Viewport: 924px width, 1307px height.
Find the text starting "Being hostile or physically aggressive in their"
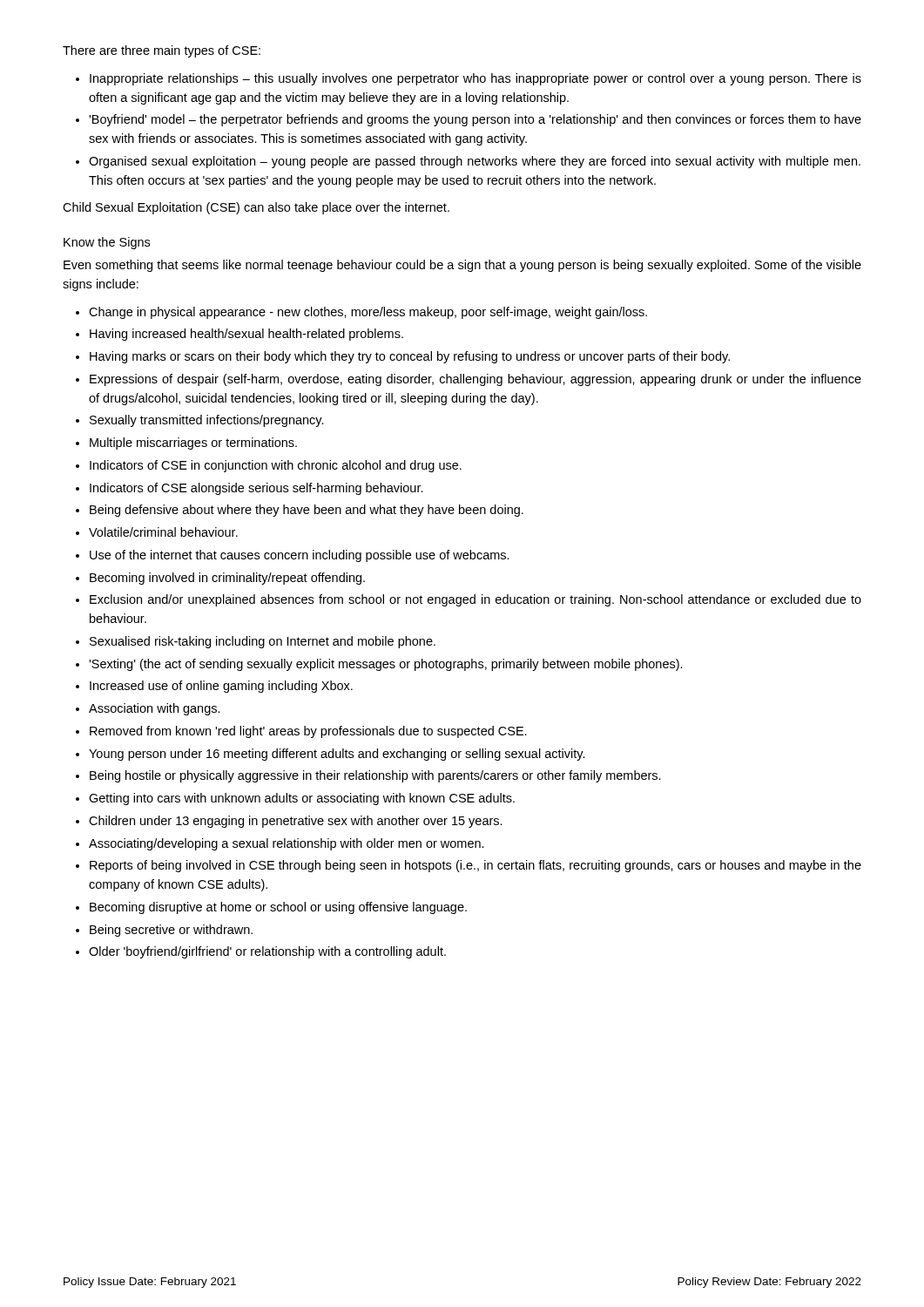point(375,776)
